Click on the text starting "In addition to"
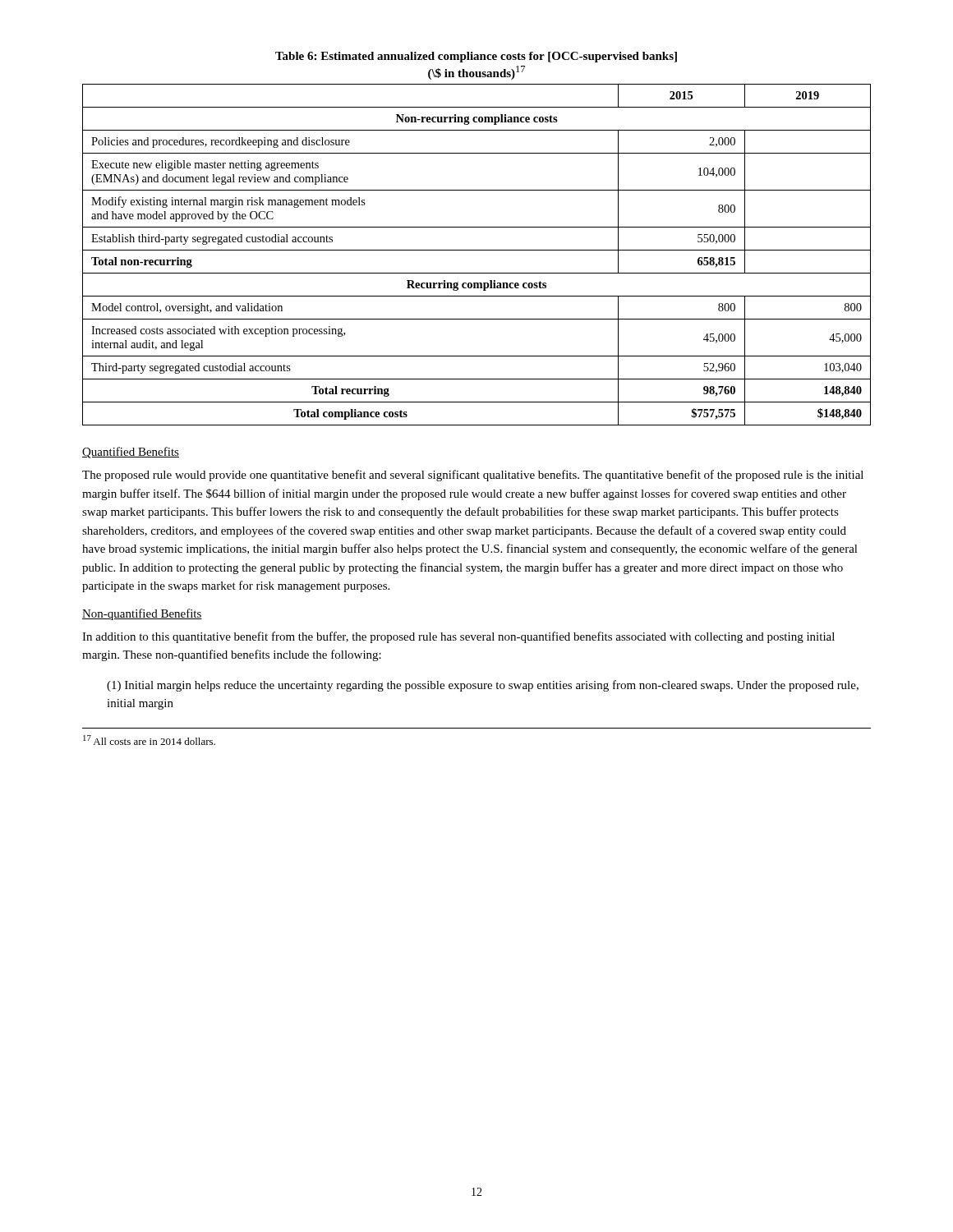 [459, 645]
